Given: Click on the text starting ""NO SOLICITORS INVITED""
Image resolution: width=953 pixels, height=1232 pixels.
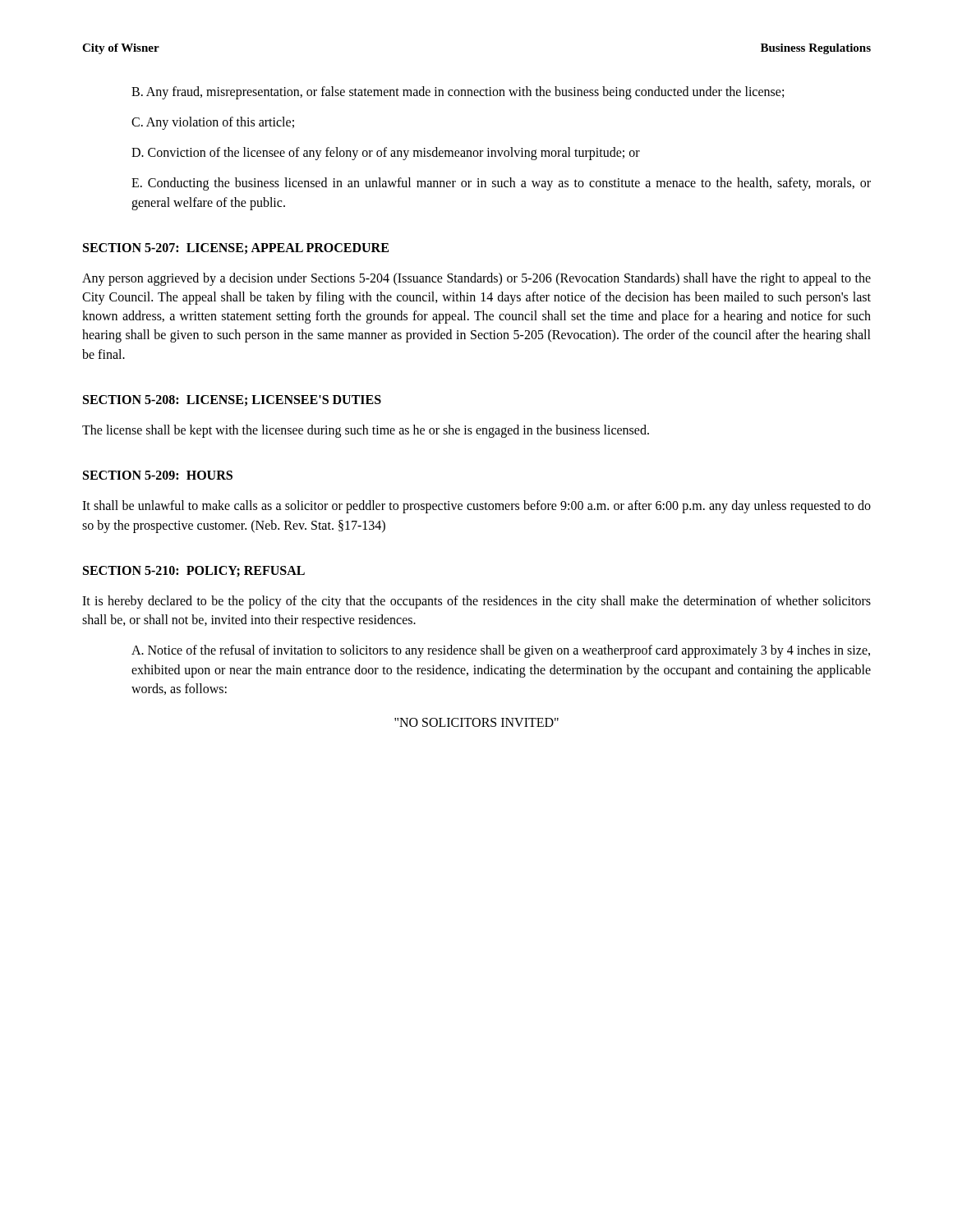Looking at the screenshot, I should 476,722.
